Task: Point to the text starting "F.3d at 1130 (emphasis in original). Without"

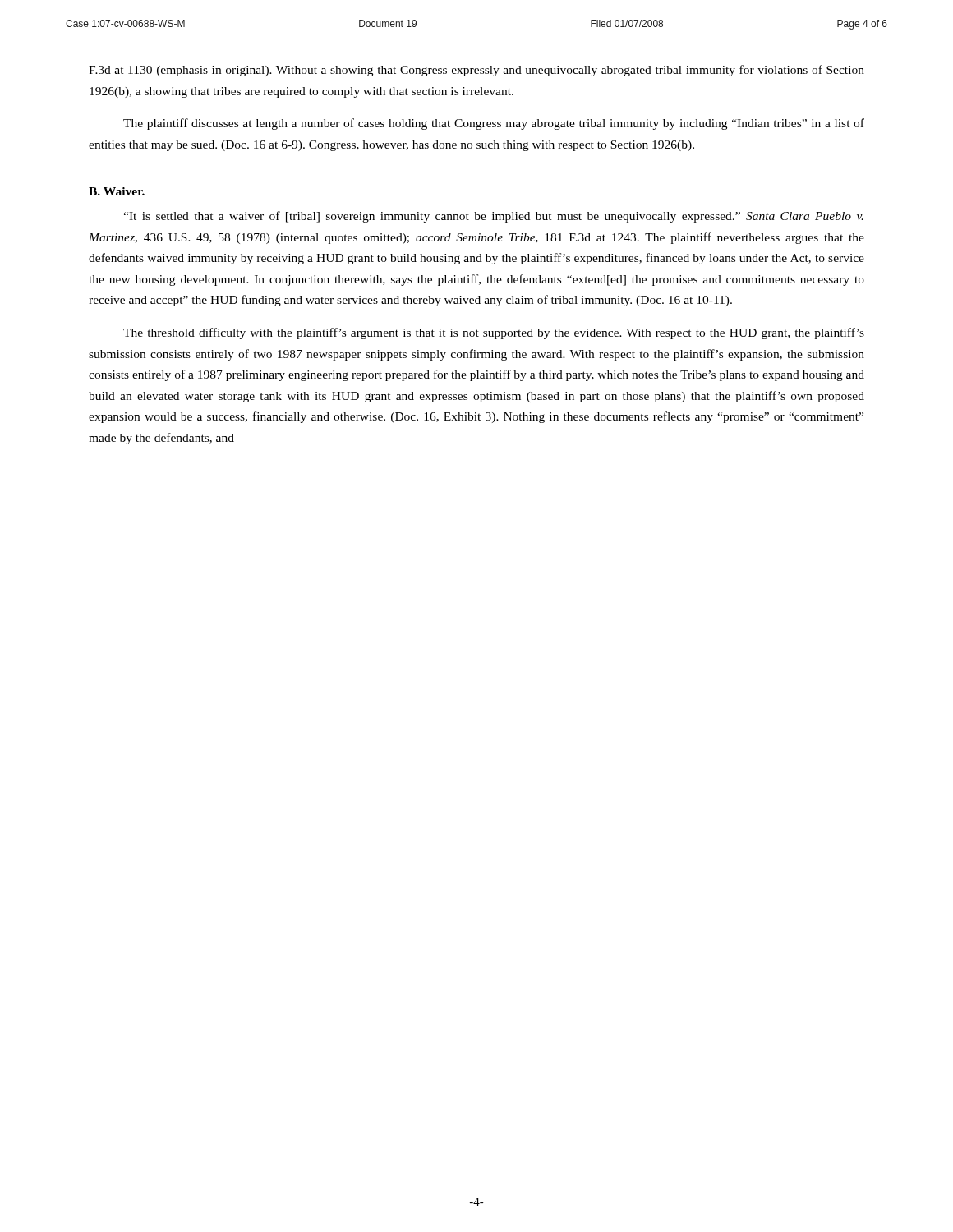Action: tap(476, 80)
